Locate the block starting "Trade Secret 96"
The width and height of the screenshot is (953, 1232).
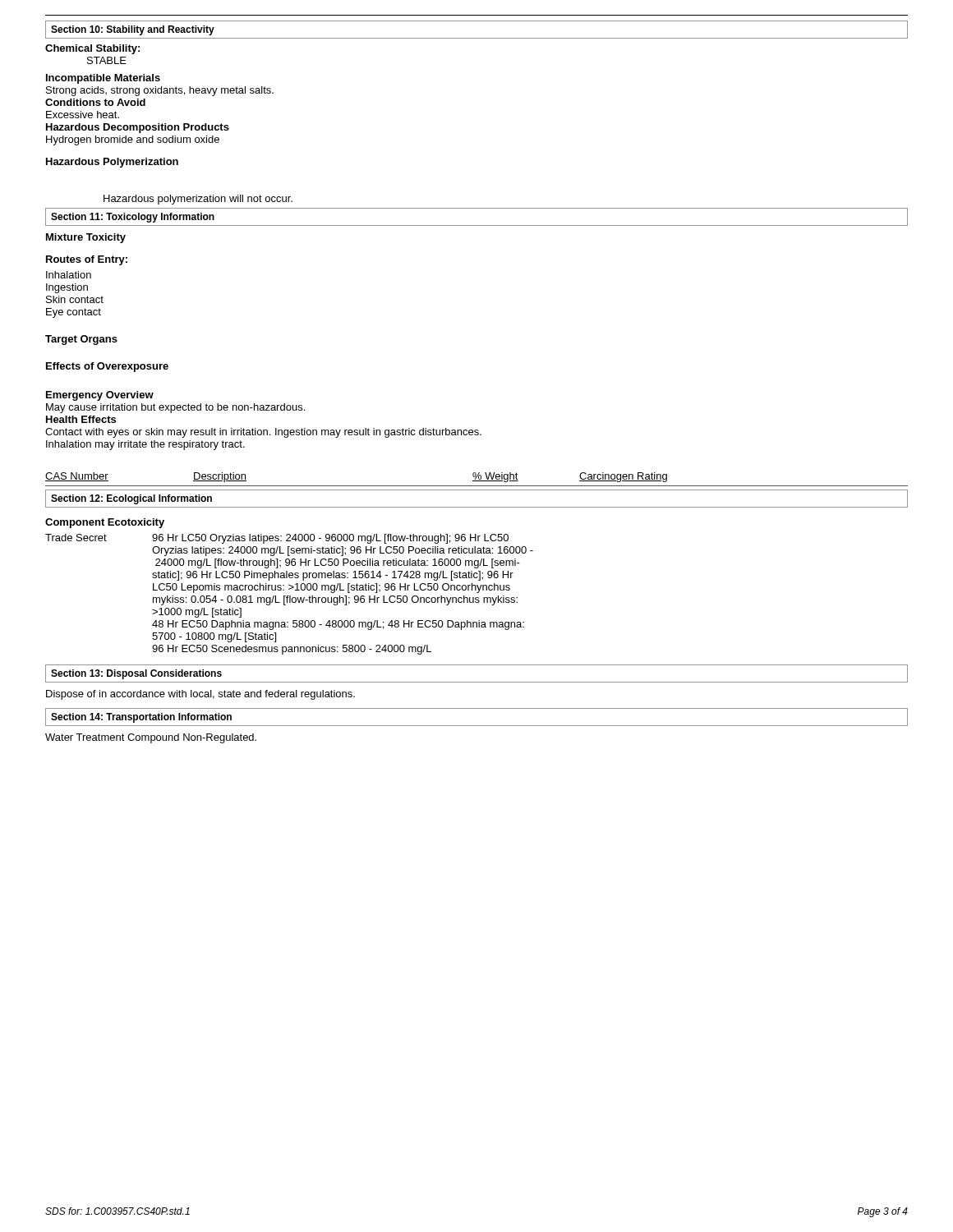(476, 593)
